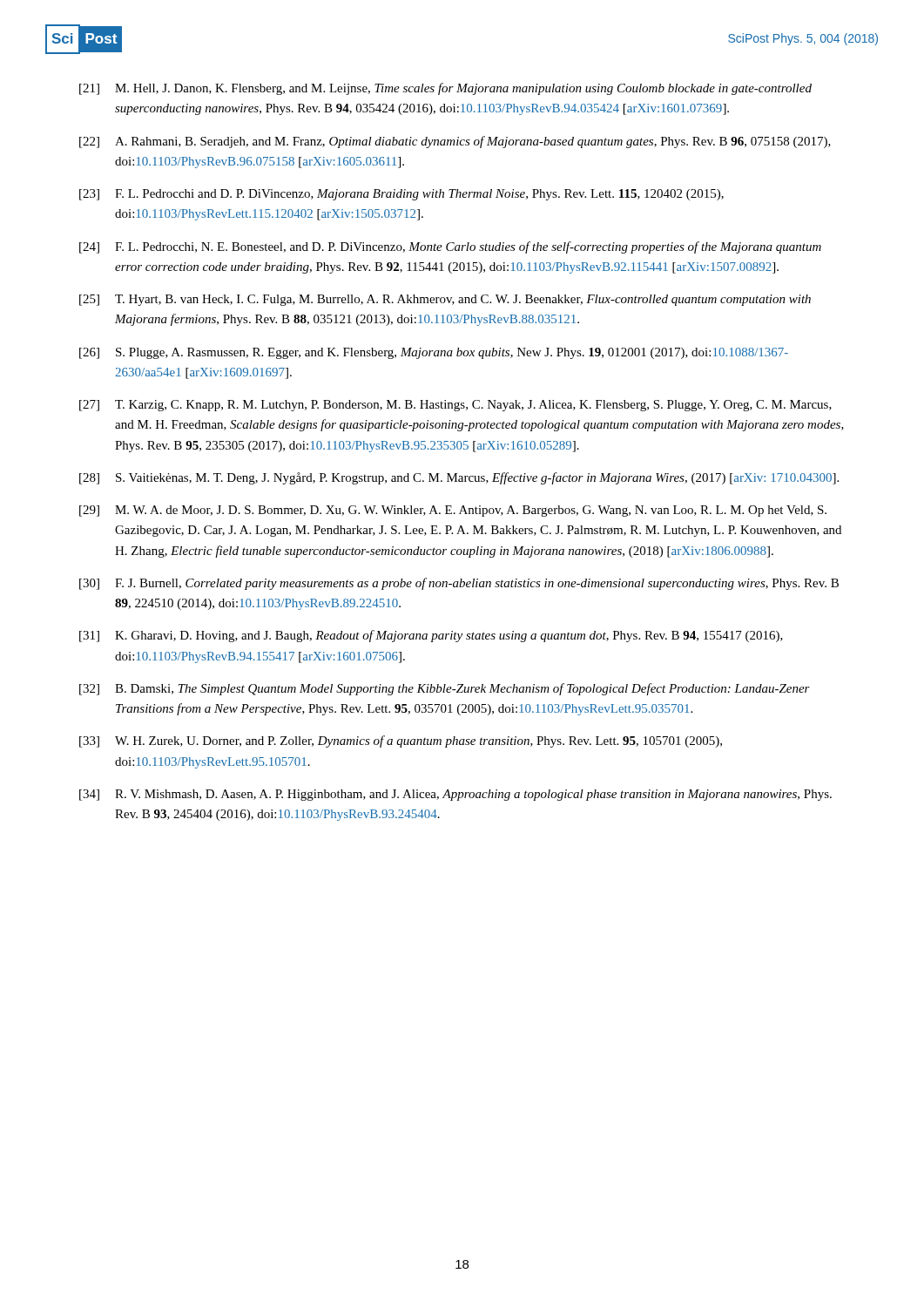Find the block on this page that starts "[24] F. L."

tap(462, 257)
